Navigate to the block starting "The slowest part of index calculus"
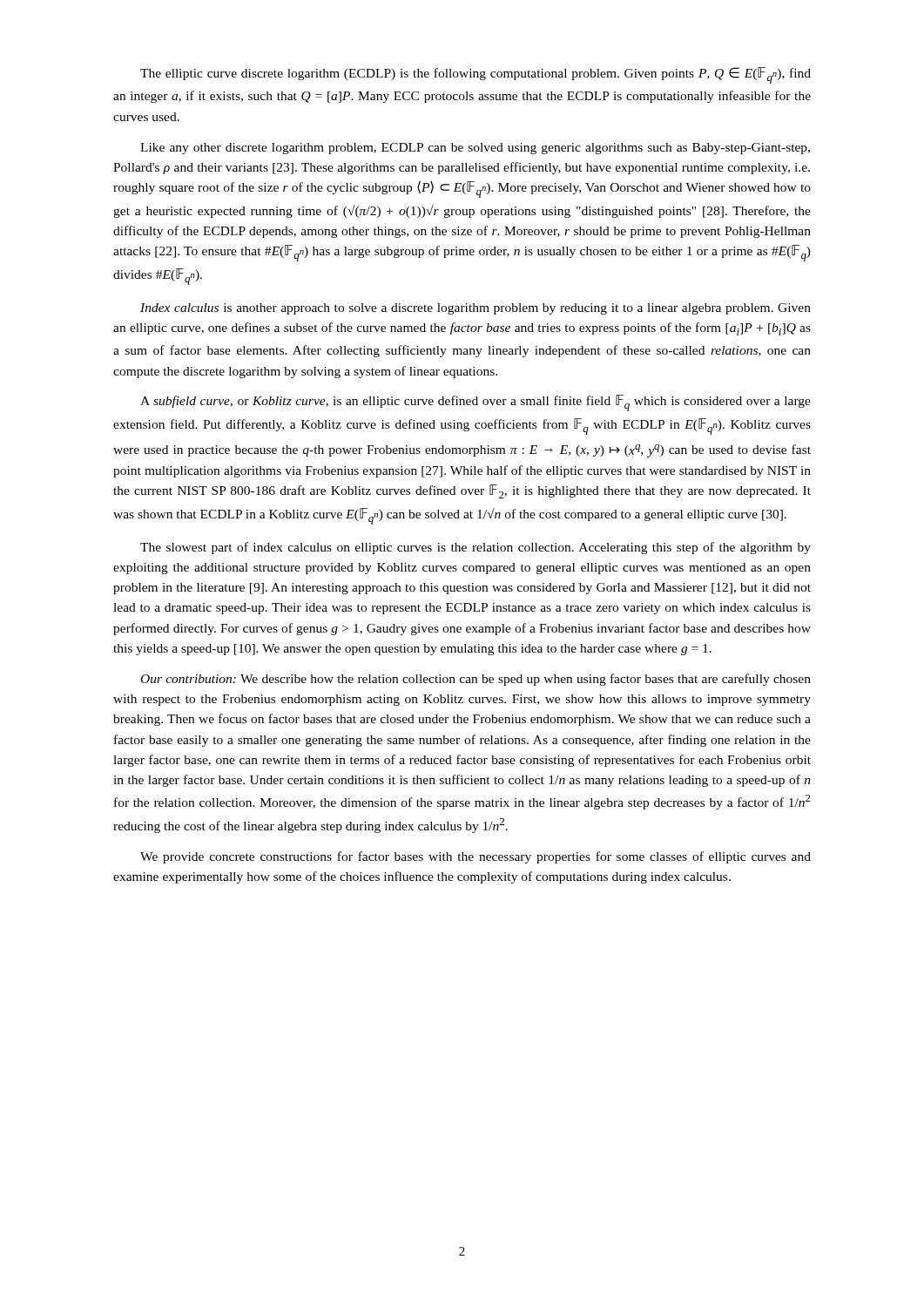 (462, 597)
